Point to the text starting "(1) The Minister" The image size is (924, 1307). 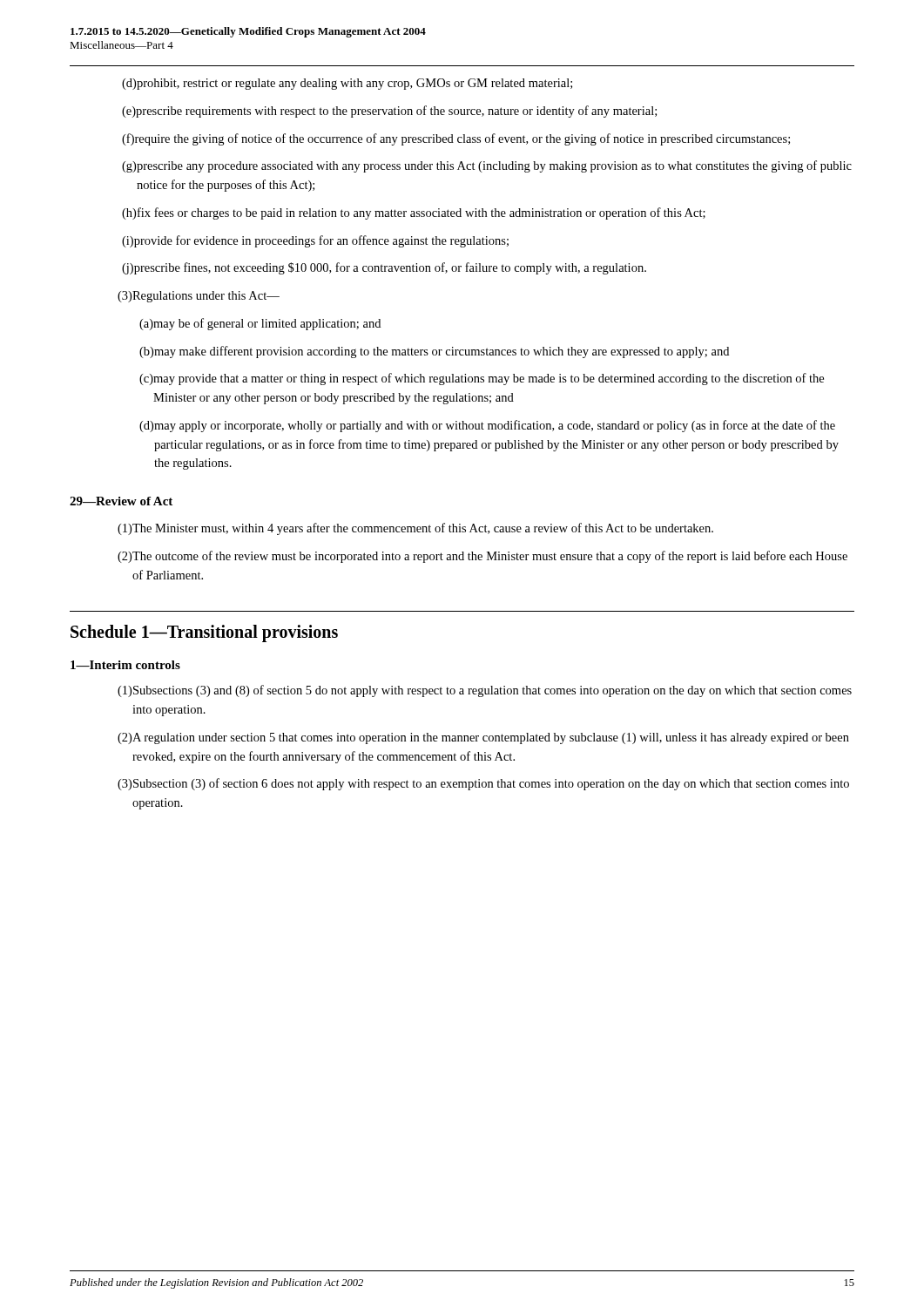click(x=462, y=529)
